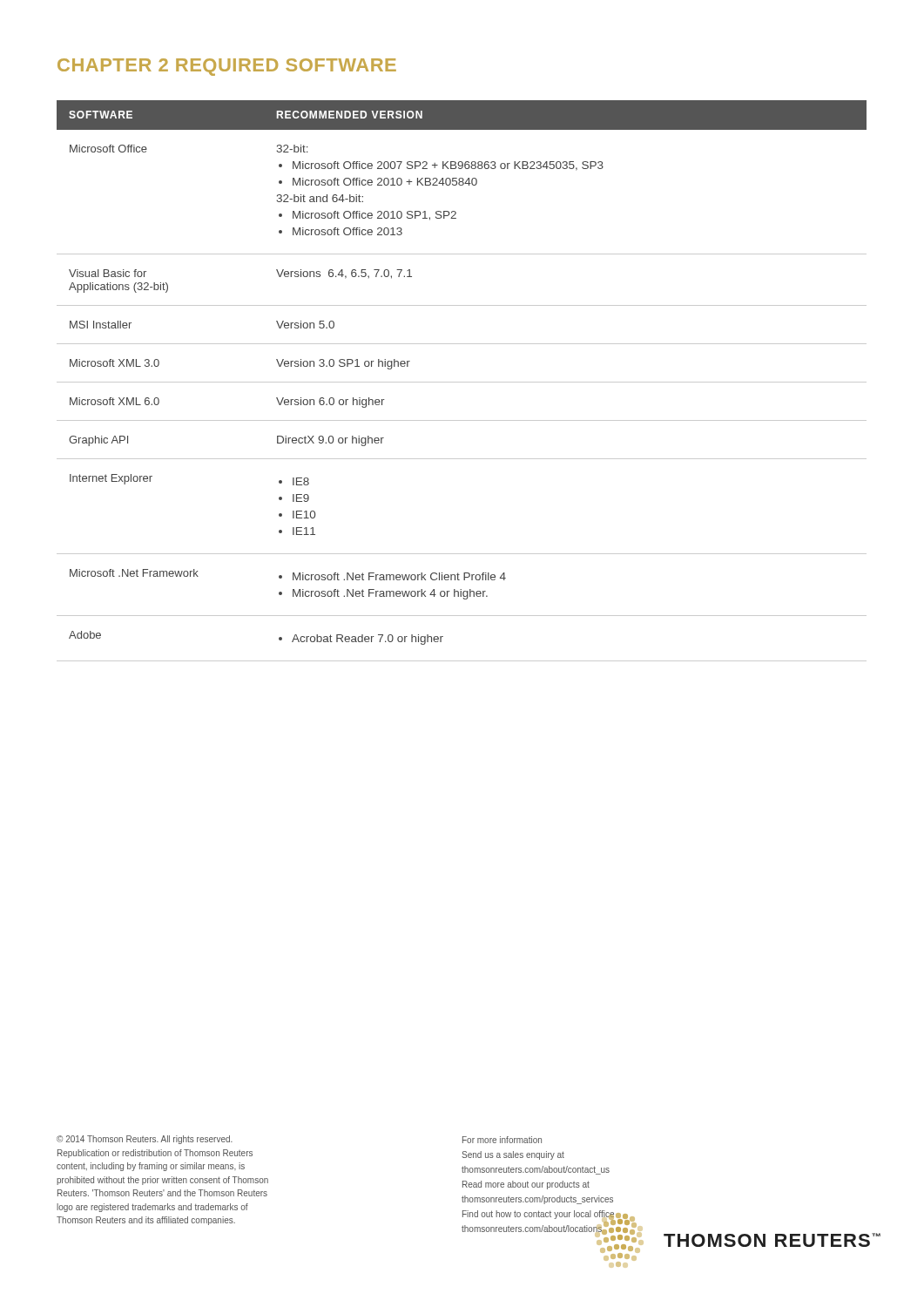Point to the element starting "© 2014 Thomson Reuters. All rights reserved."
The height and width of the screenshot is (1307, 924).
pyautogui.click(x=163, y=1180)
